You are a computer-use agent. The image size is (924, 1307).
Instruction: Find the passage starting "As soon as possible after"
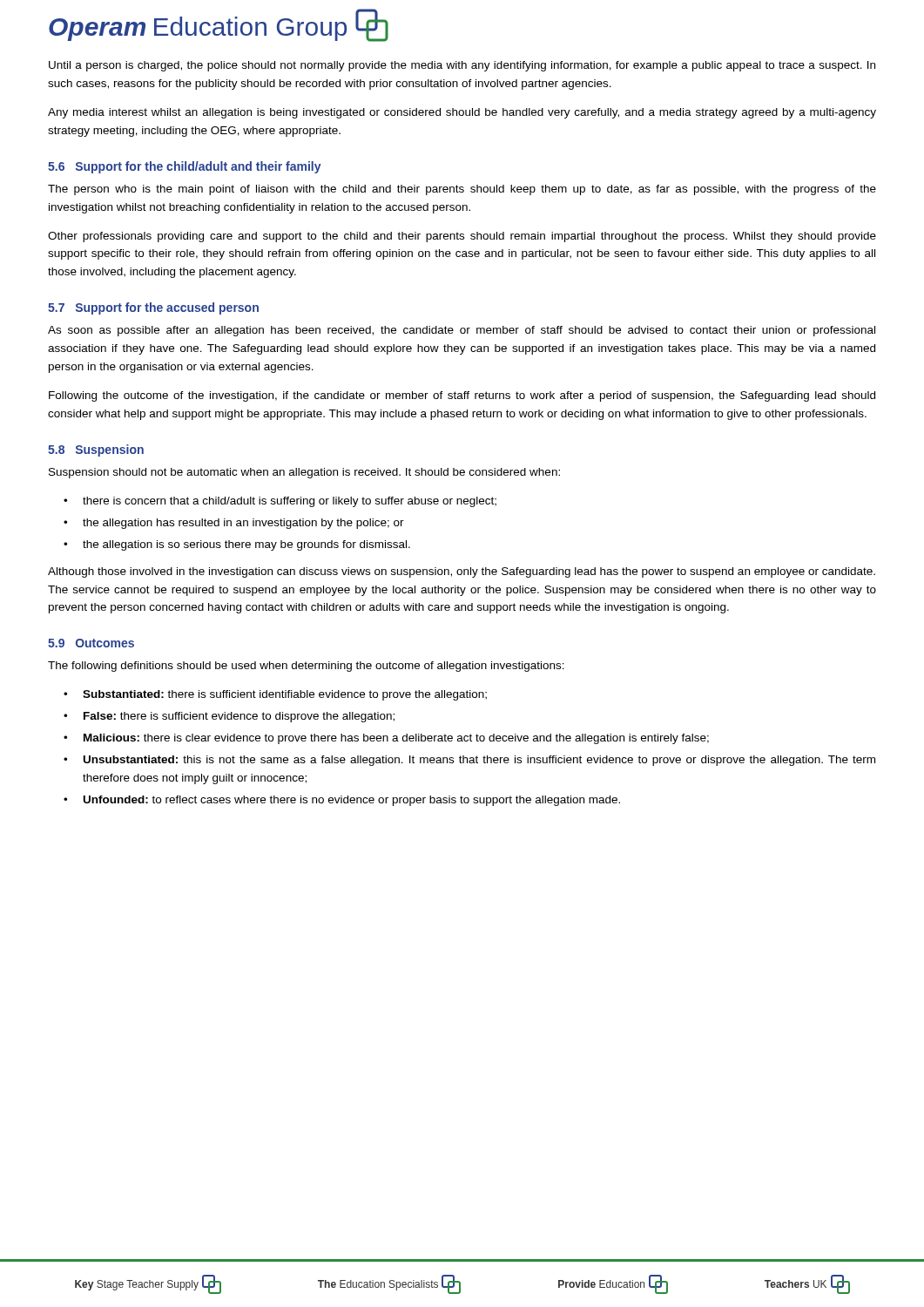pyautogui.click(x=462, y=348)
